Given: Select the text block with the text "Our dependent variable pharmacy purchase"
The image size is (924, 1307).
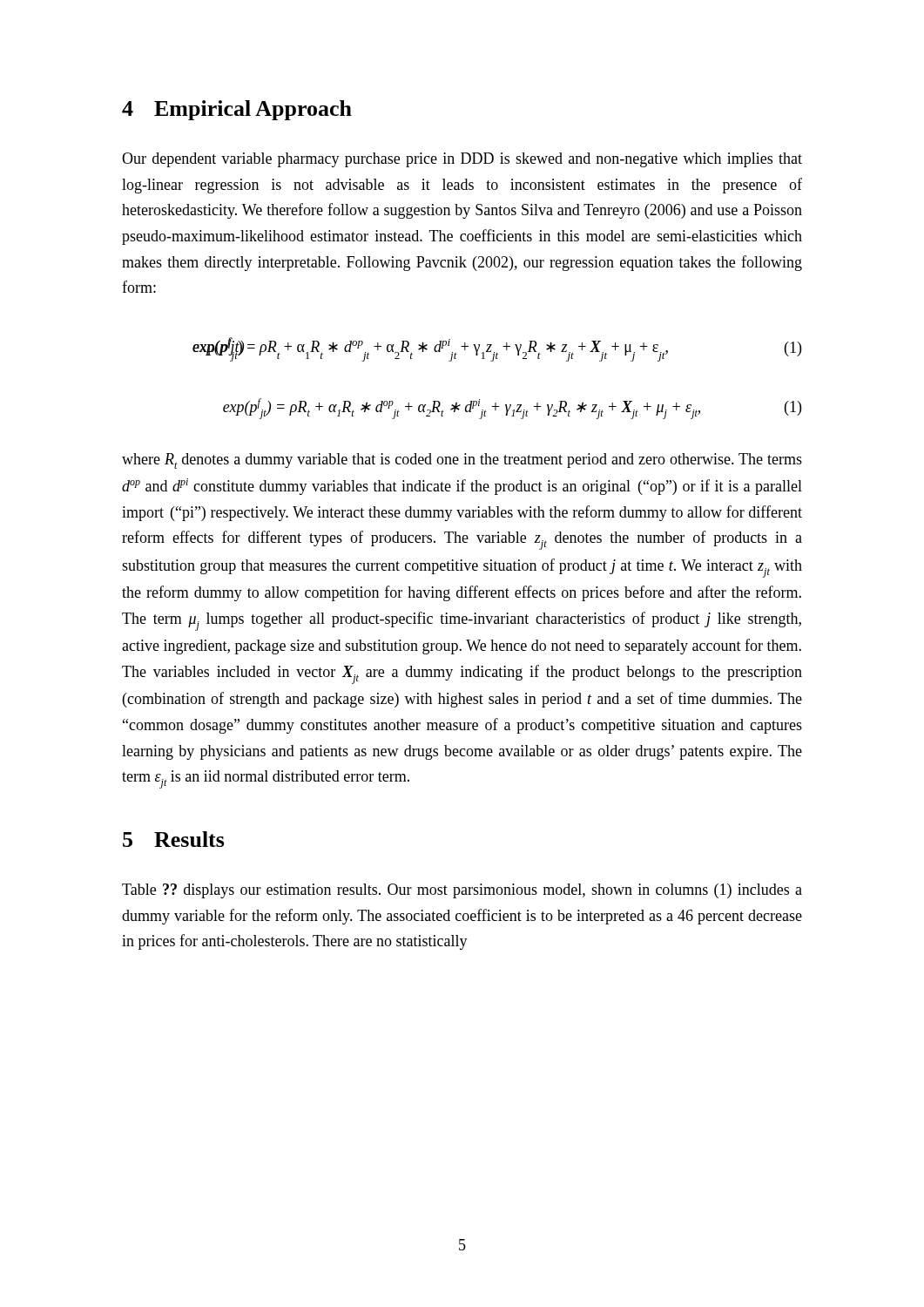Looking at the screenshot, I should click(462, 224).
